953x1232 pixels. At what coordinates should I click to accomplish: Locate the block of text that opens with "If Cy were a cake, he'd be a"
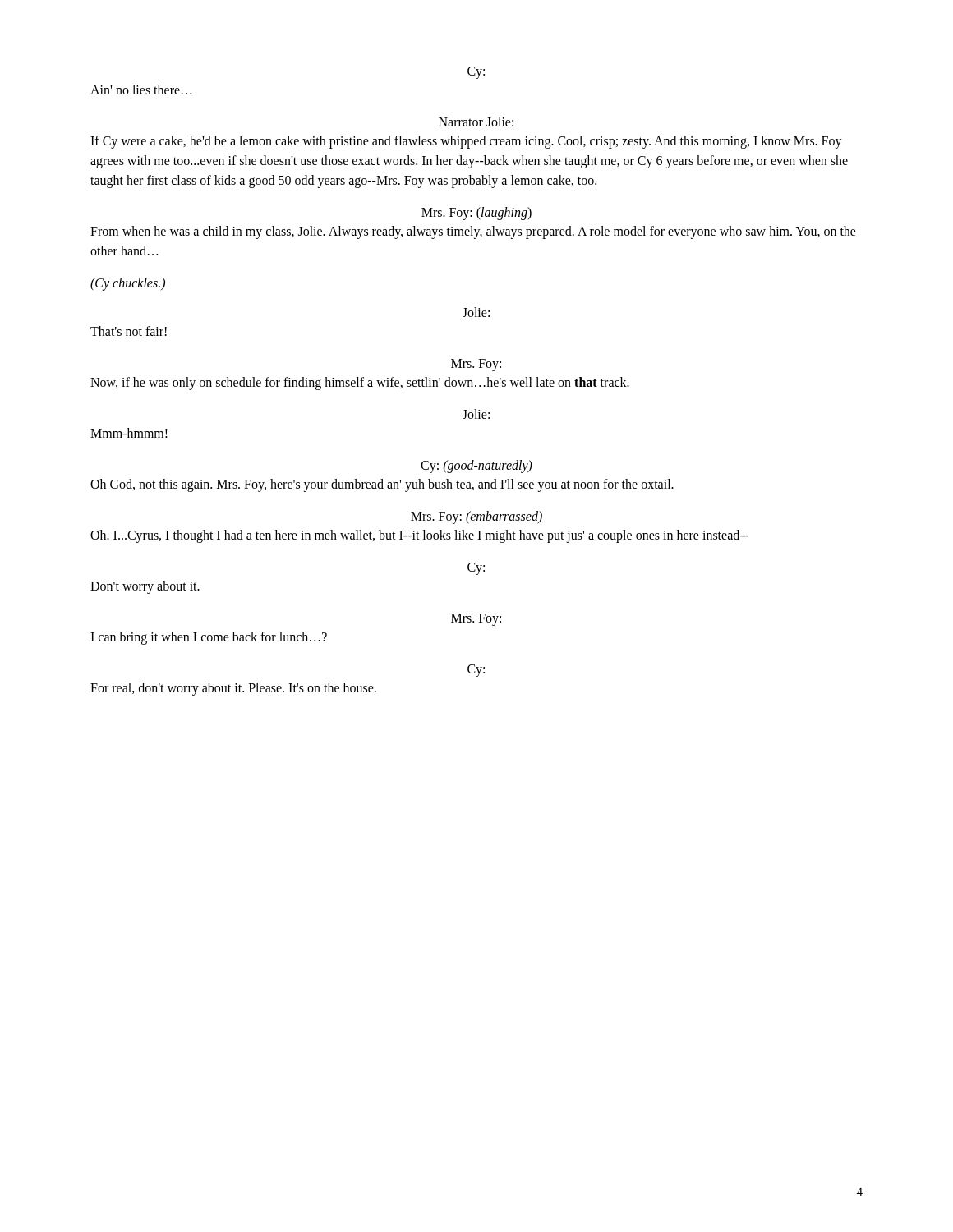point(469,161)
